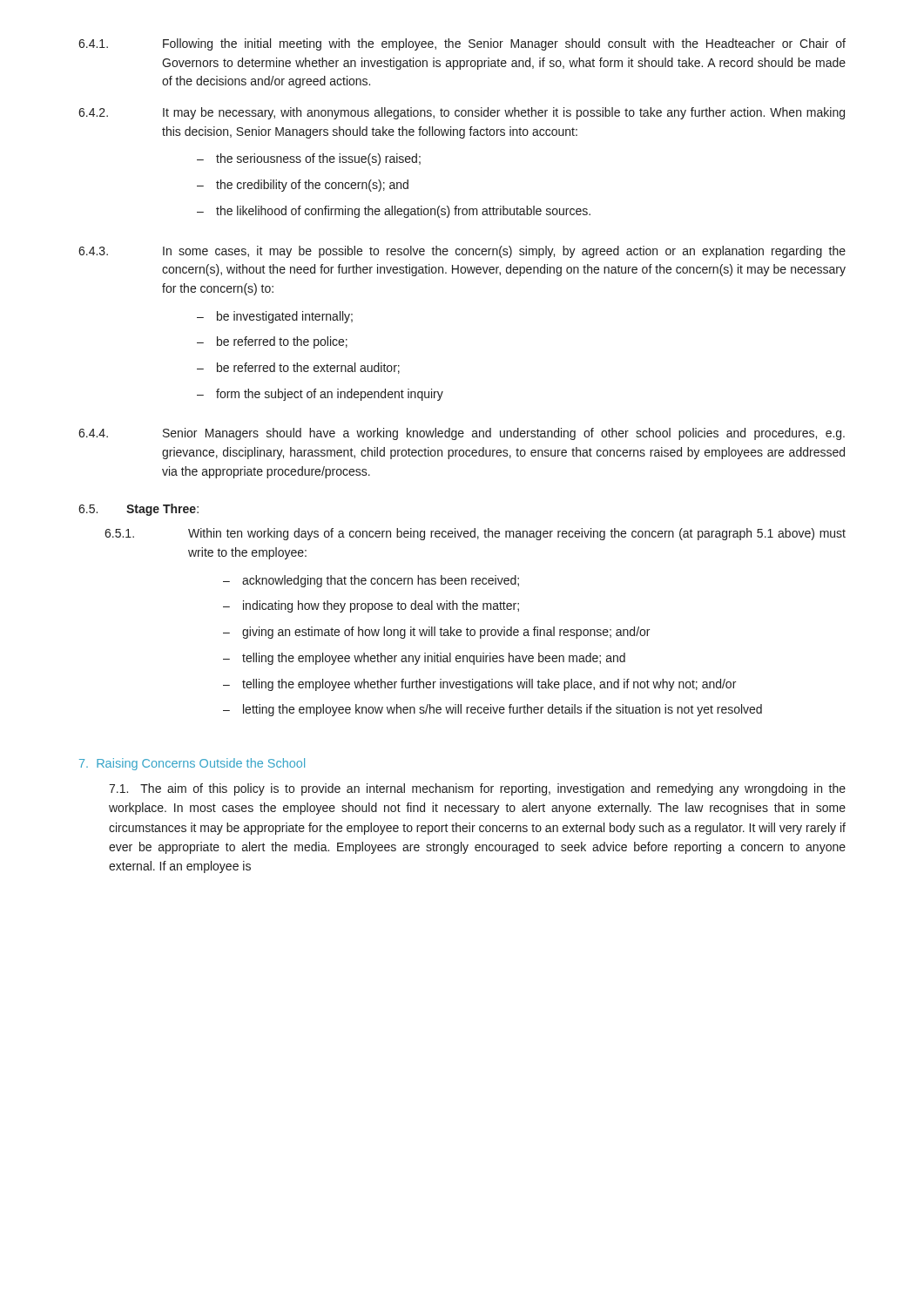924x1307 pixels.
Task: Find the region starting "6.4.3. In some cases, it may"
Action: point(462,252)
